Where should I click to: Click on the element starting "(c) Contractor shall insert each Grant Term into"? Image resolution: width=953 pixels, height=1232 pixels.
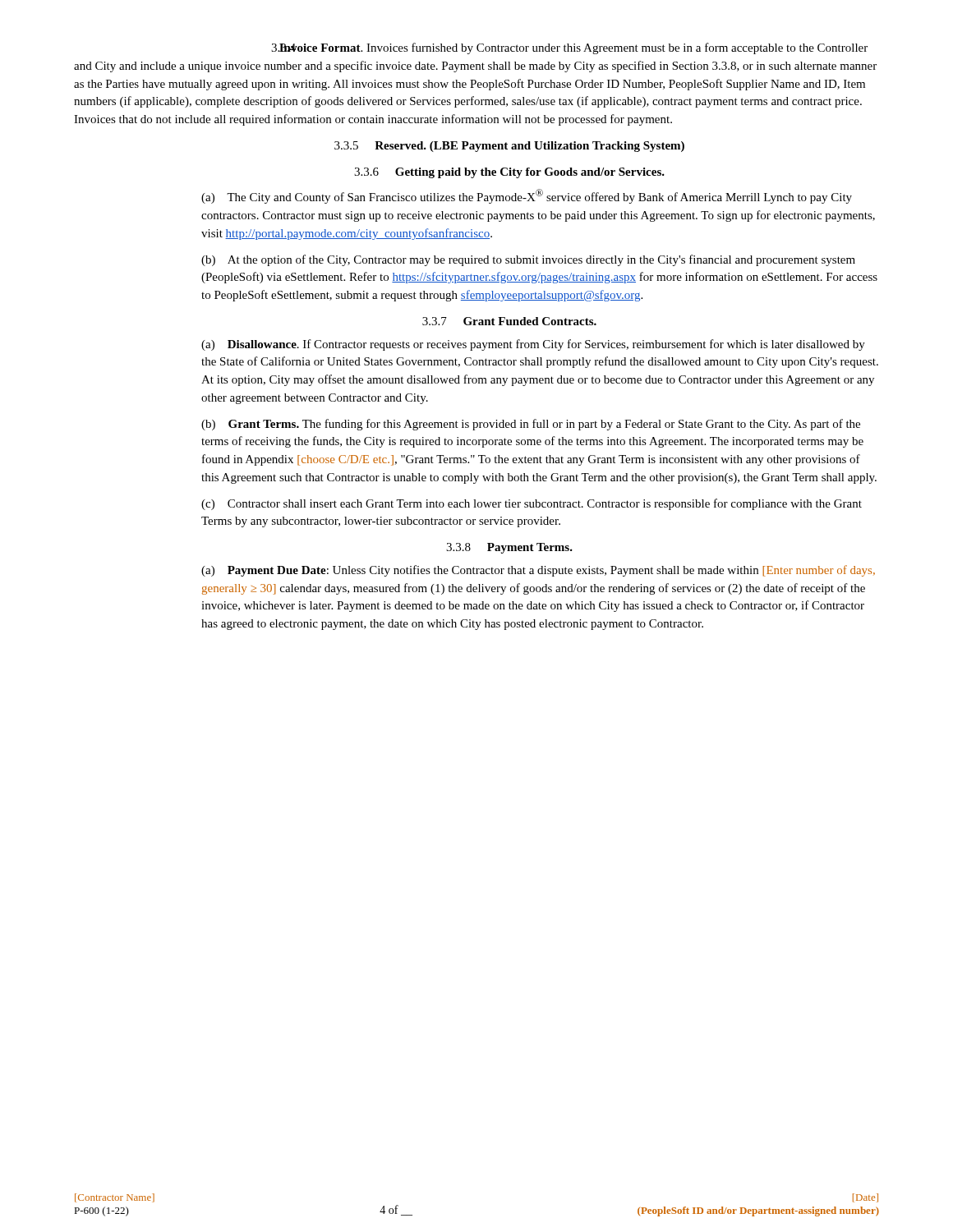point(540,513)
